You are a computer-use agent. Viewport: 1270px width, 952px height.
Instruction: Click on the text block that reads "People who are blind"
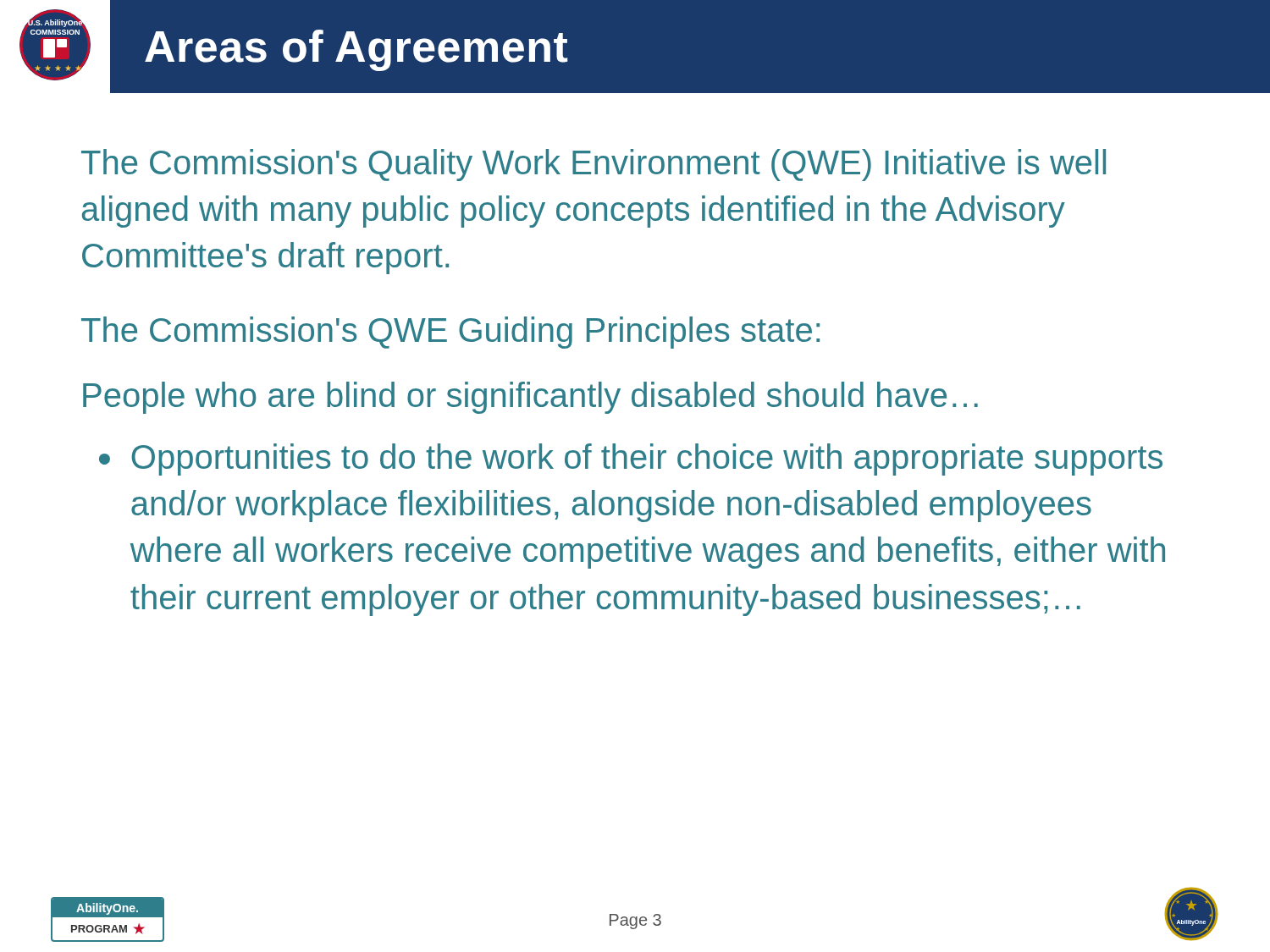click(531, 395)
